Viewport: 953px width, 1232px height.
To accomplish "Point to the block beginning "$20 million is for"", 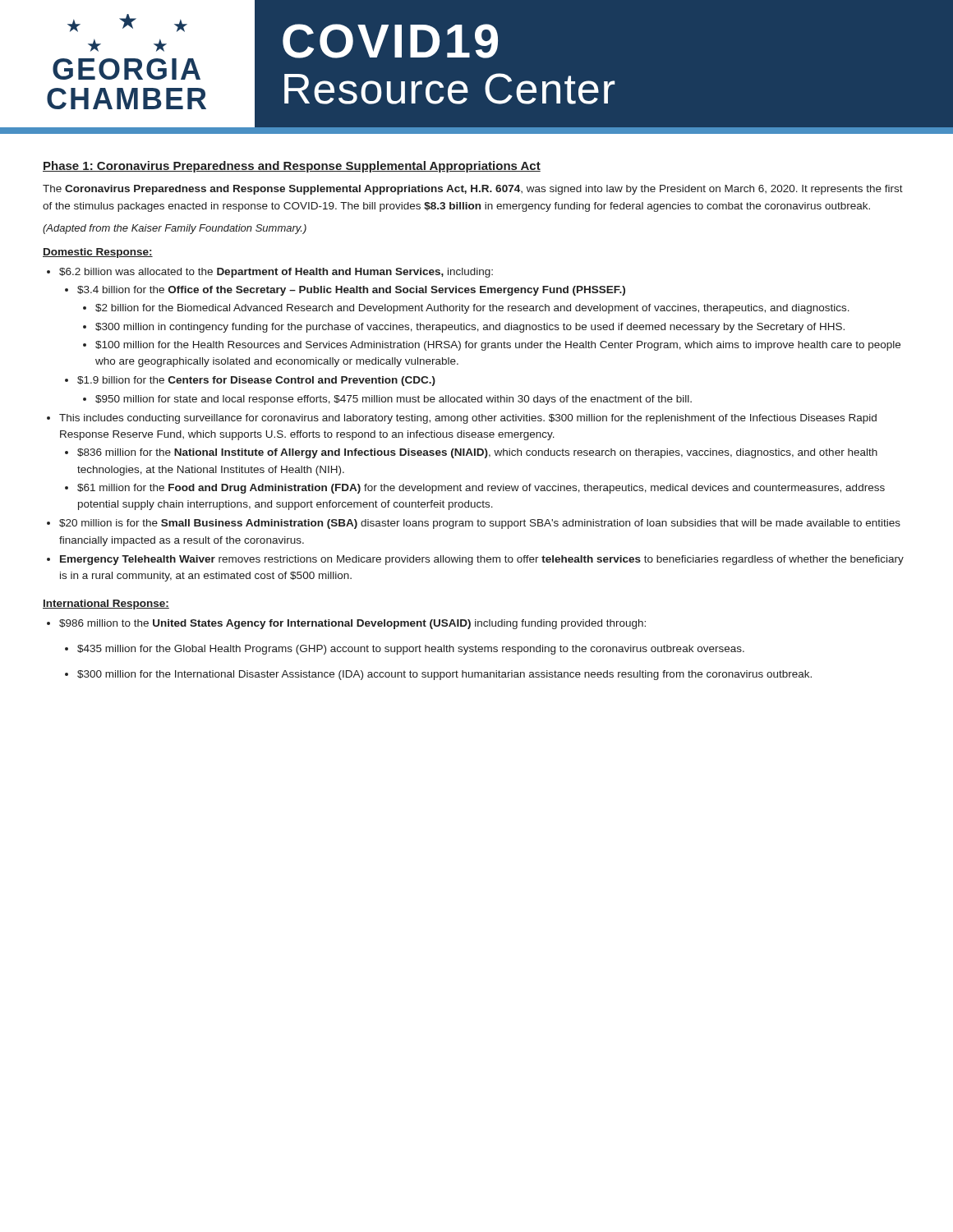I will click(485, 532).
